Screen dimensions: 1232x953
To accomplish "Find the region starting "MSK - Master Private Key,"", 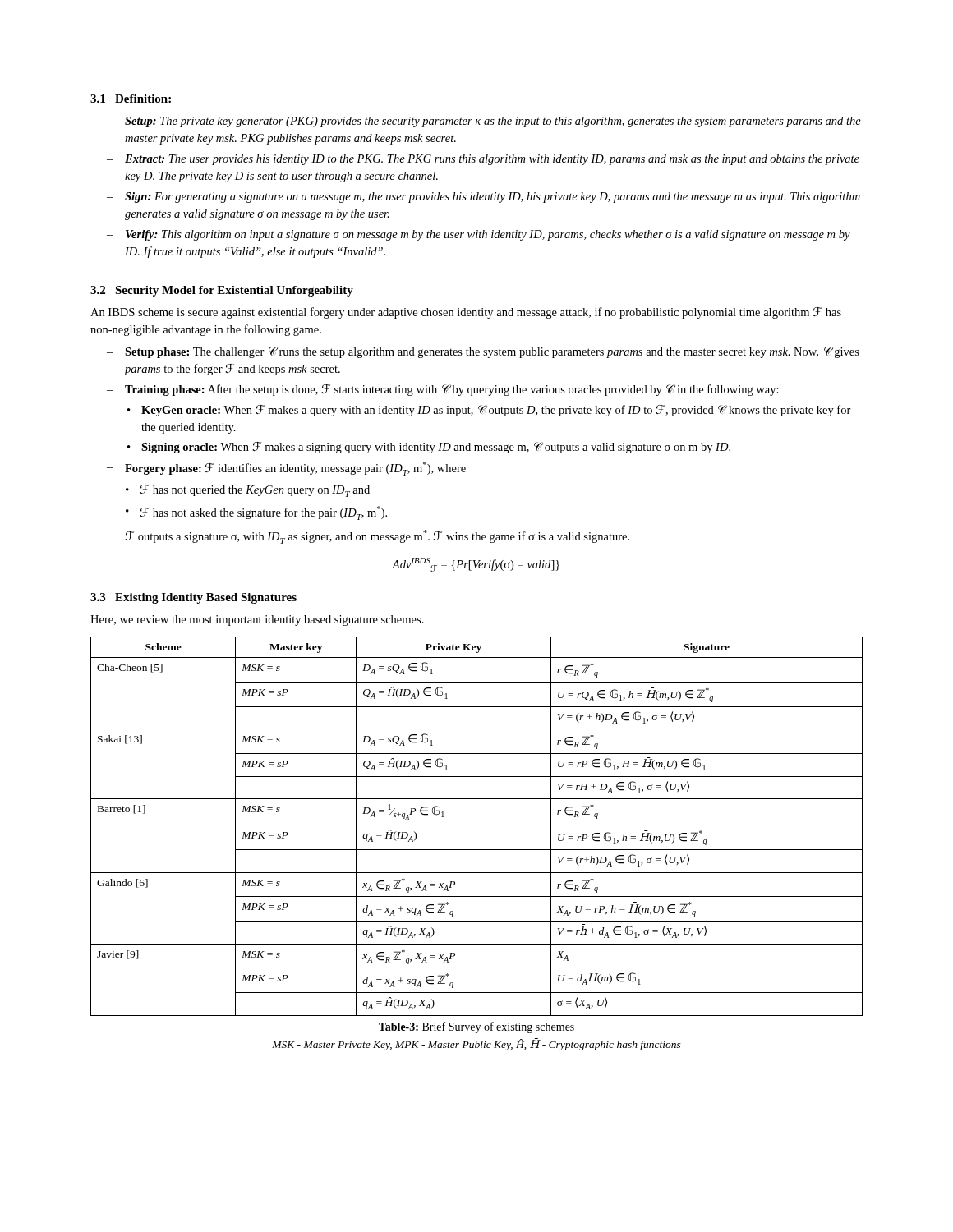I will (x=476, y=1044).
